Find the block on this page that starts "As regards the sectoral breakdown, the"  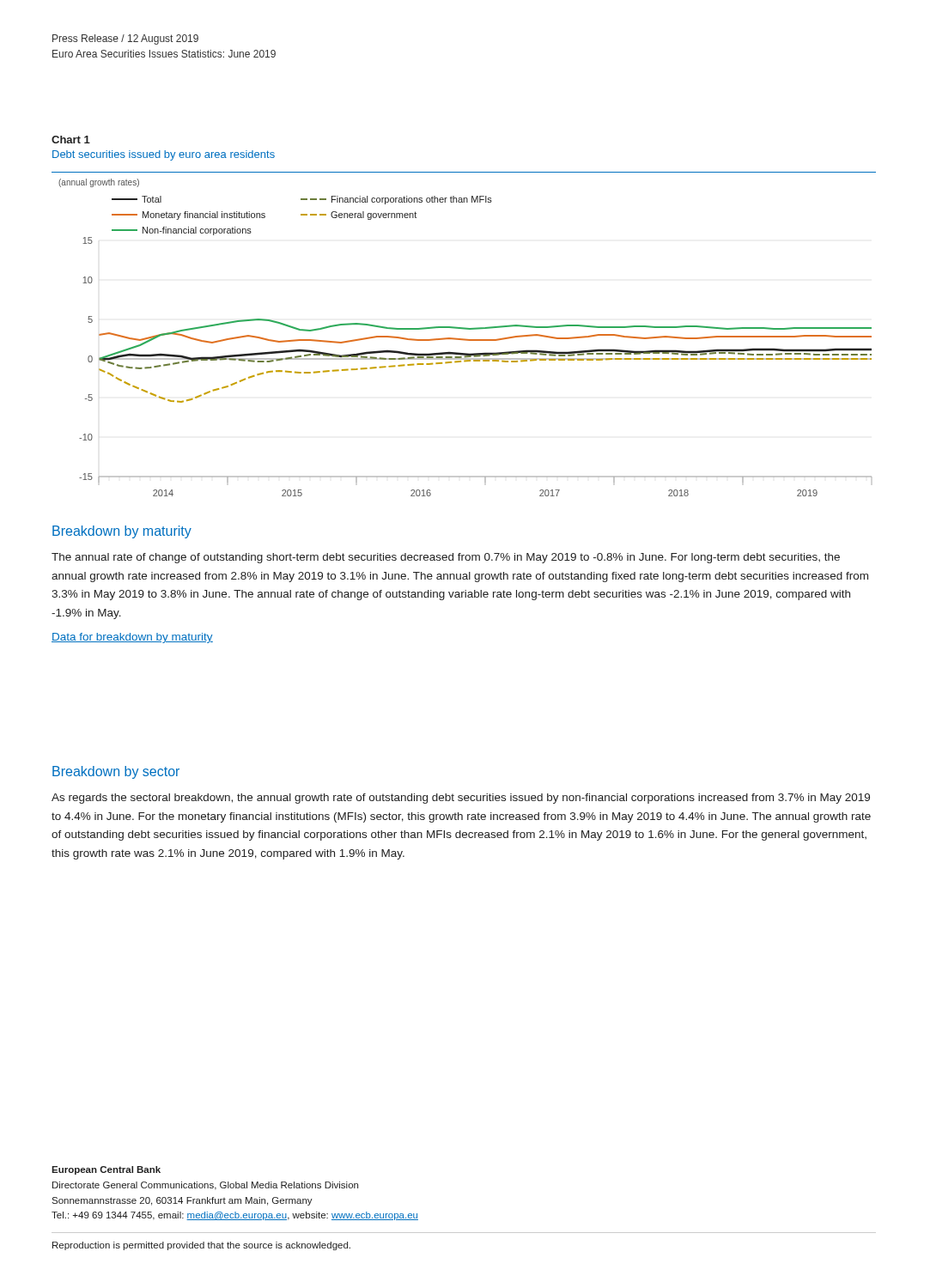(461, 825)
